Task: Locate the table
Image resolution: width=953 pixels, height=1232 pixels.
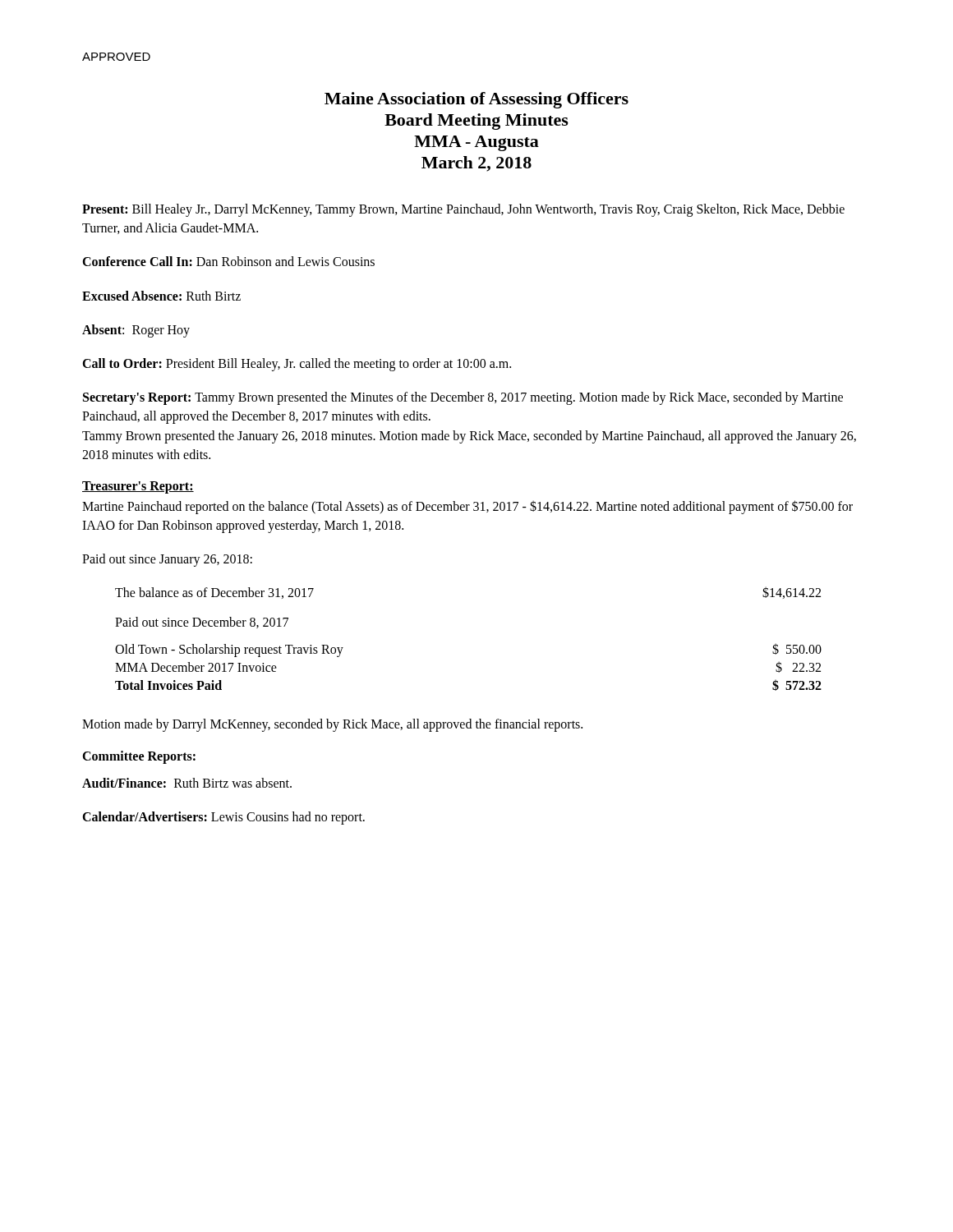Action: [468, 668]
